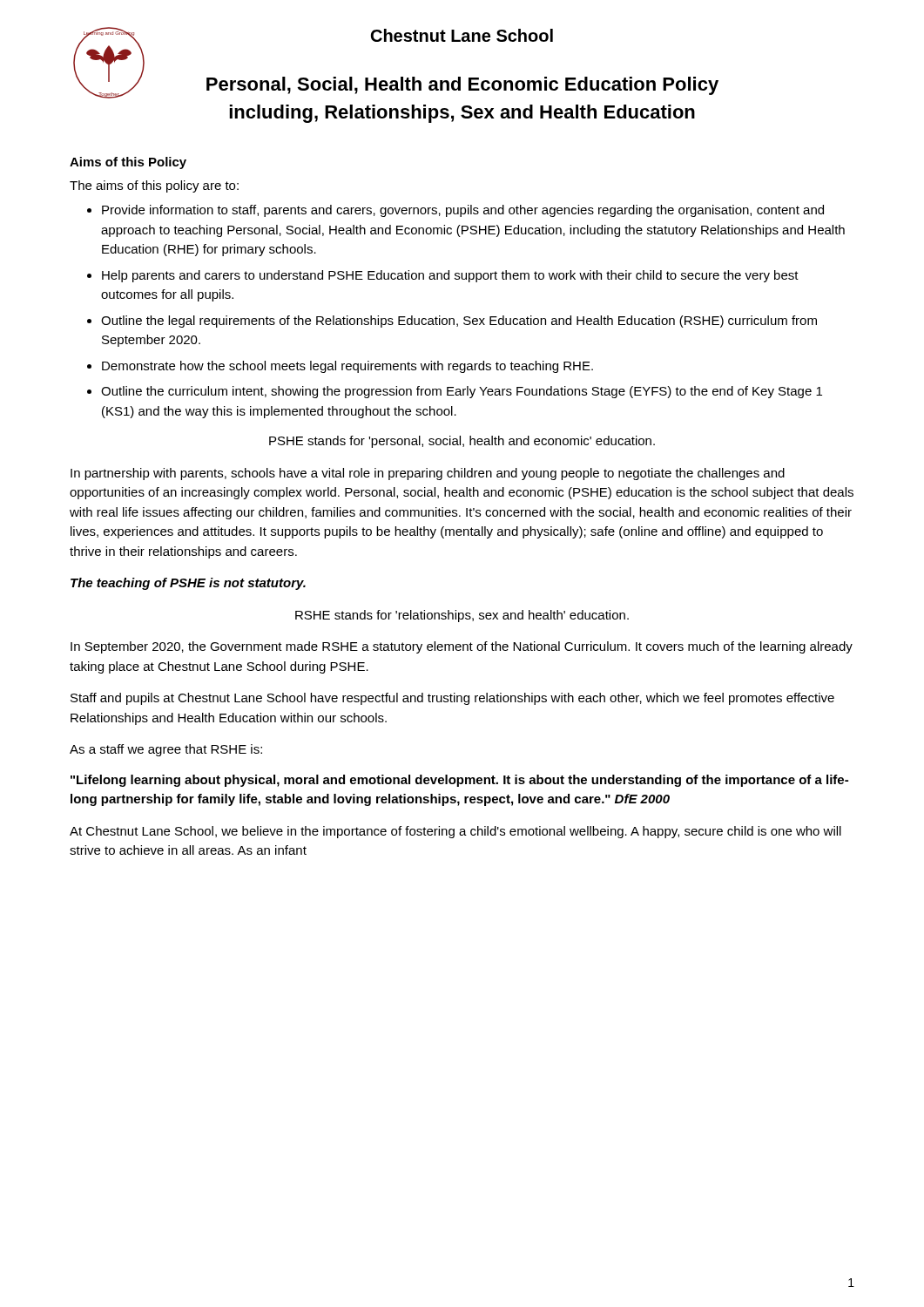Select the block starting "Demonstrate how the school meets"
The height and width of the screenshot is (1307, 924).
click(348, 365)
